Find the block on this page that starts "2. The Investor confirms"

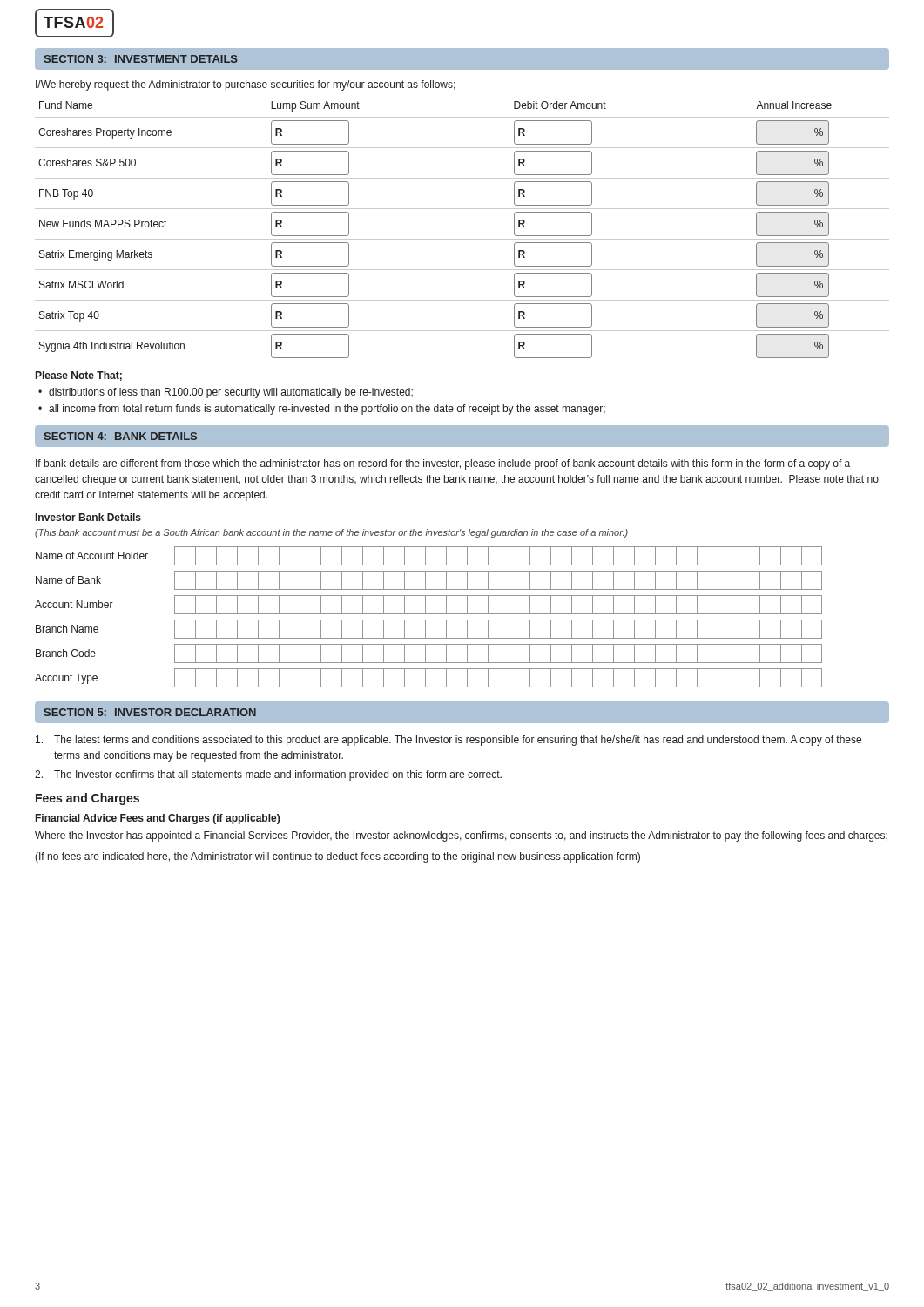269,774
